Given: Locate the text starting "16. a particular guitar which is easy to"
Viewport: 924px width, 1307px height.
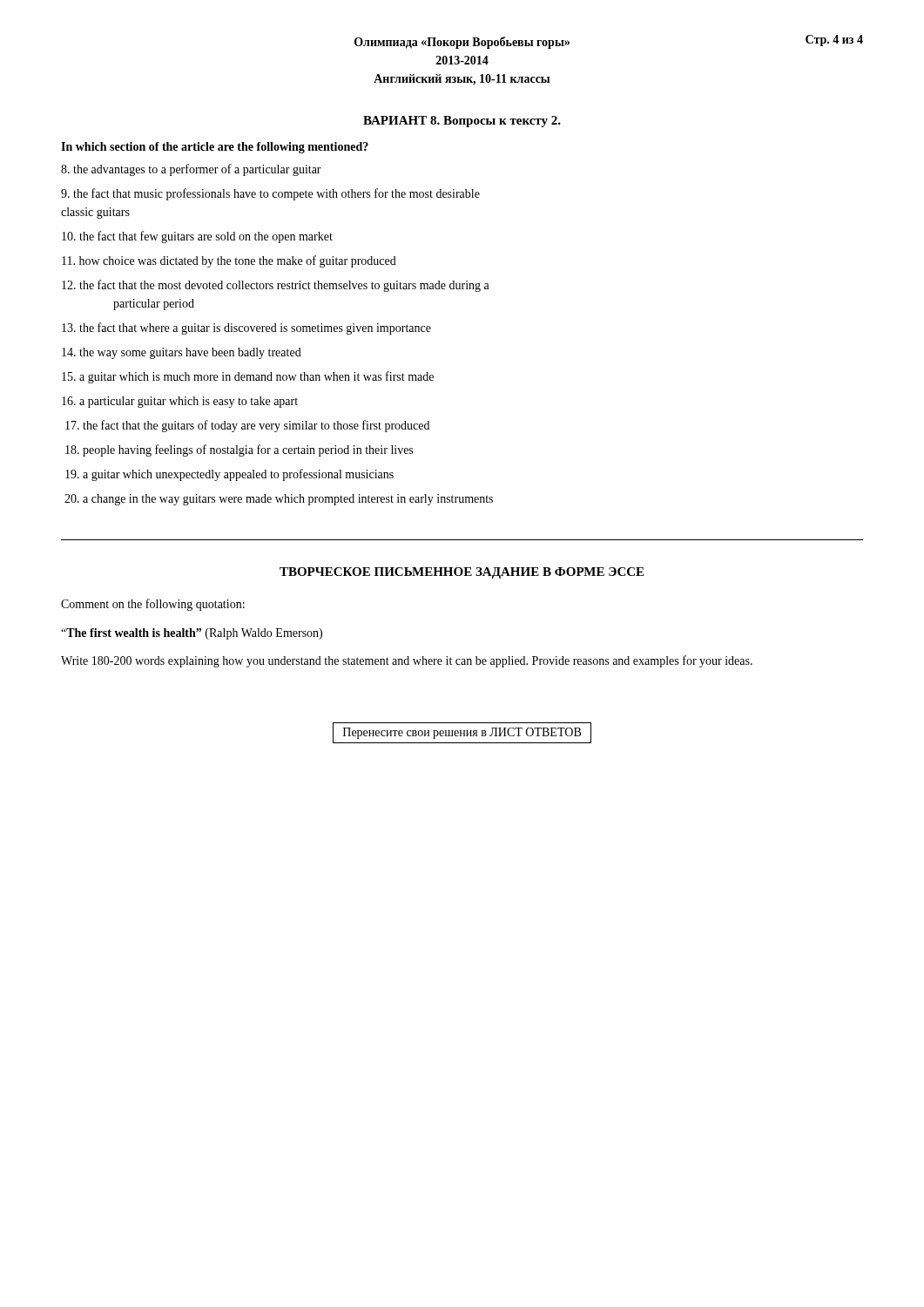Looking at the screenshot, I should [179, 401].
